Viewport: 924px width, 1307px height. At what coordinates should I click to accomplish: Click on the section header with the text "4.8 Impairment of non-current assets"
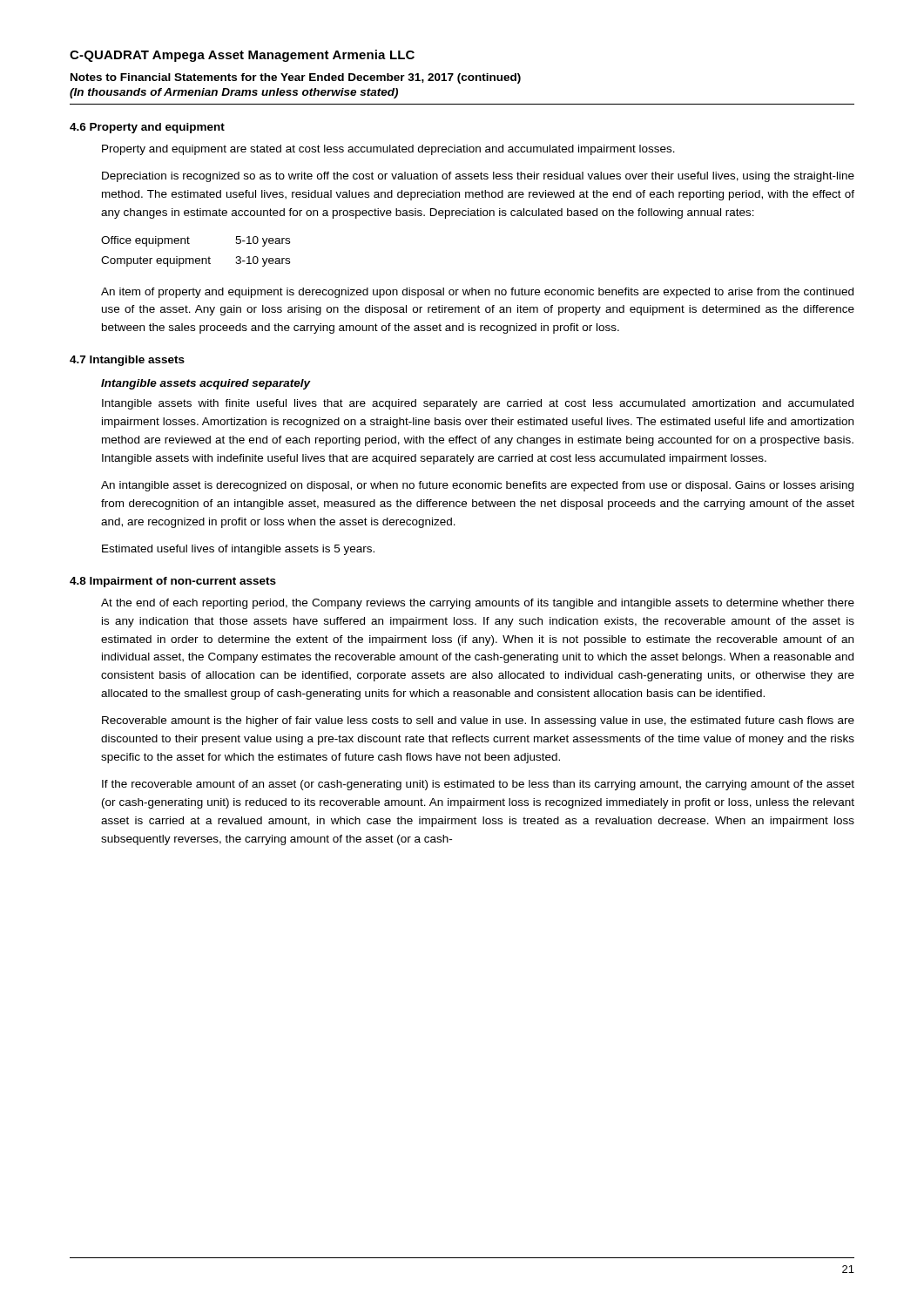[x=173, y=580]
